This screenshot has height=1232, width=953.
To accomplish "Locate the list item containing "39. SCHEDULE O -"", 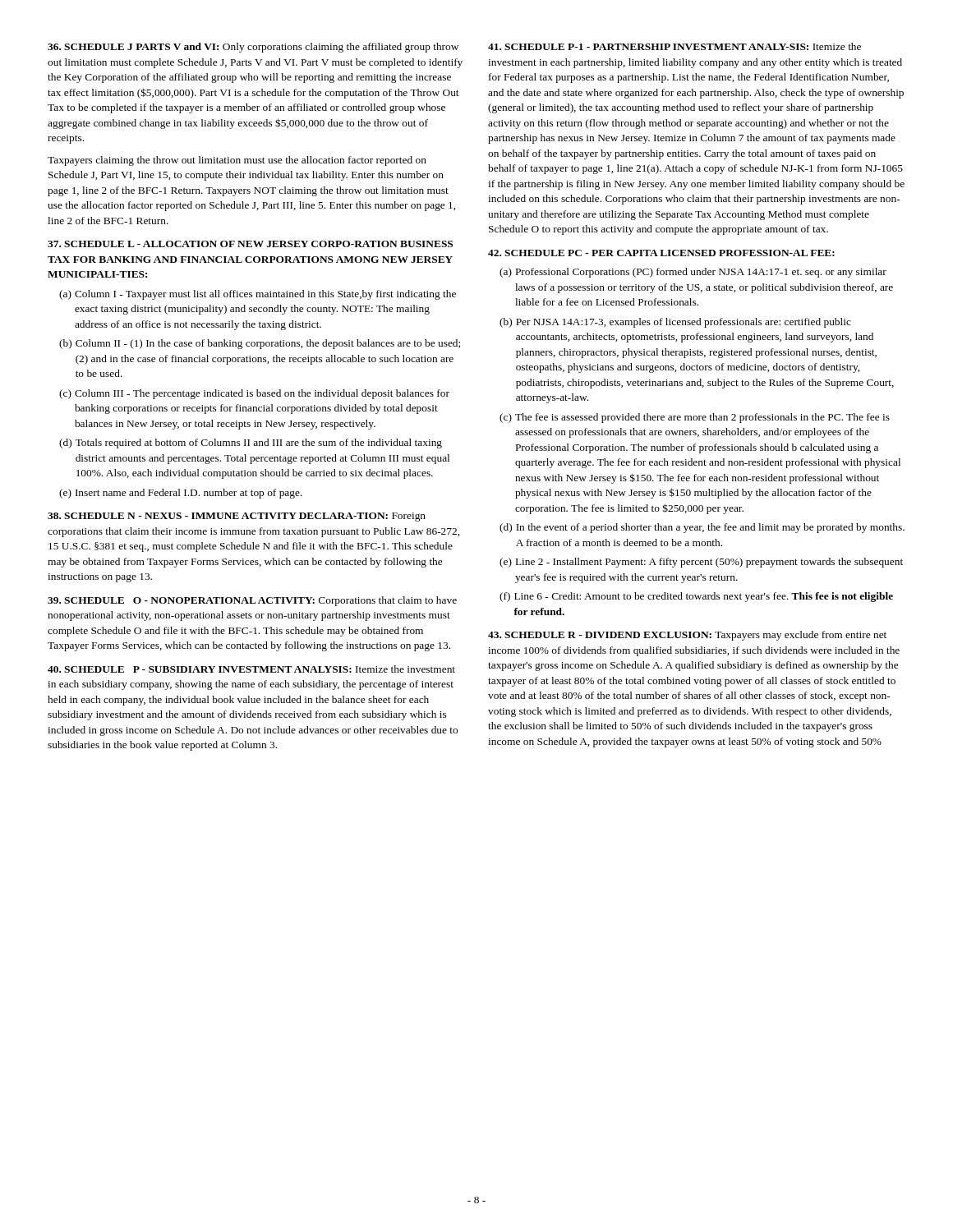I will (x=256, y=623).
